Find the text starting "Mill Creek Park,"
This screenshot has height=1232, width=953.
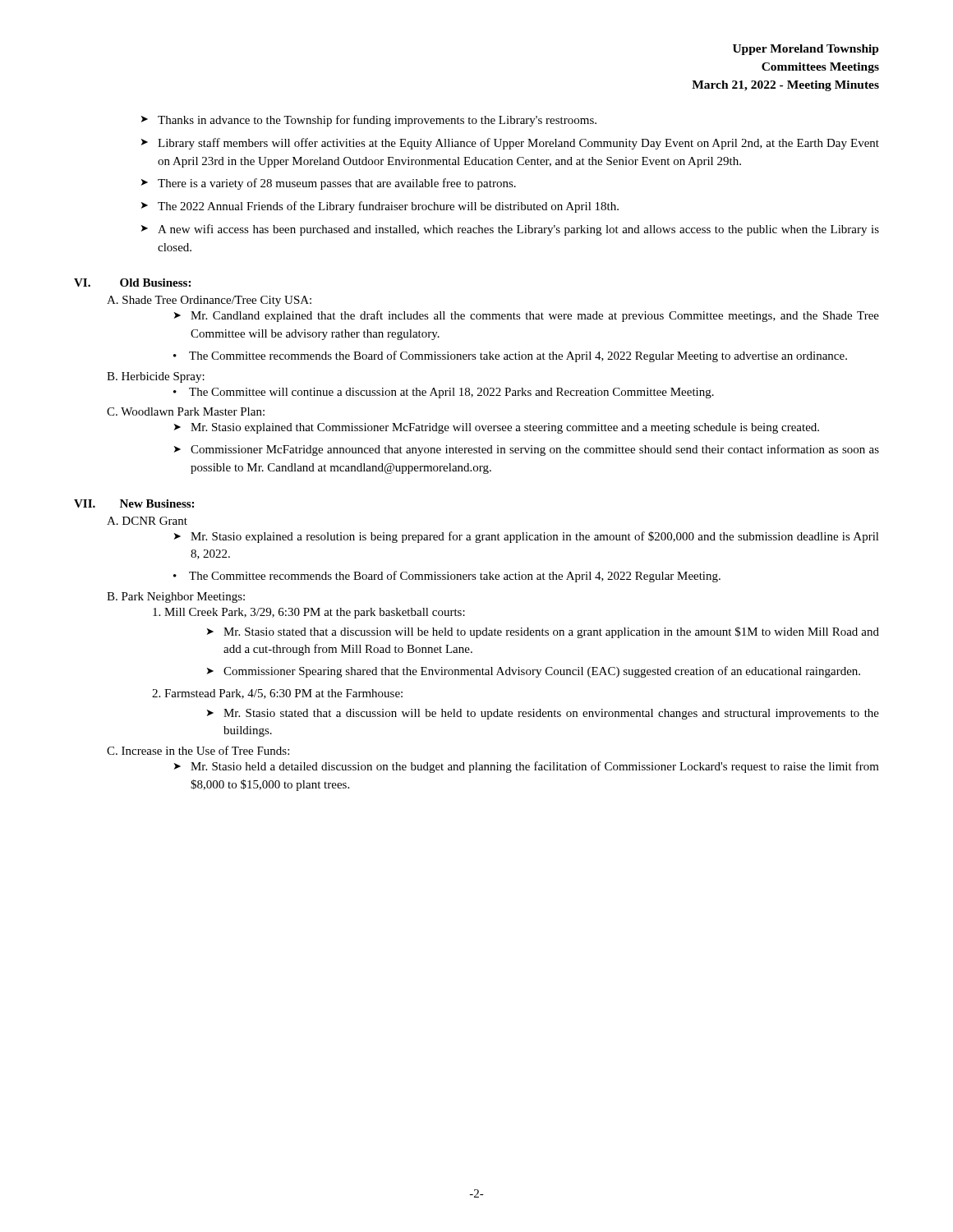pos(303,612)
